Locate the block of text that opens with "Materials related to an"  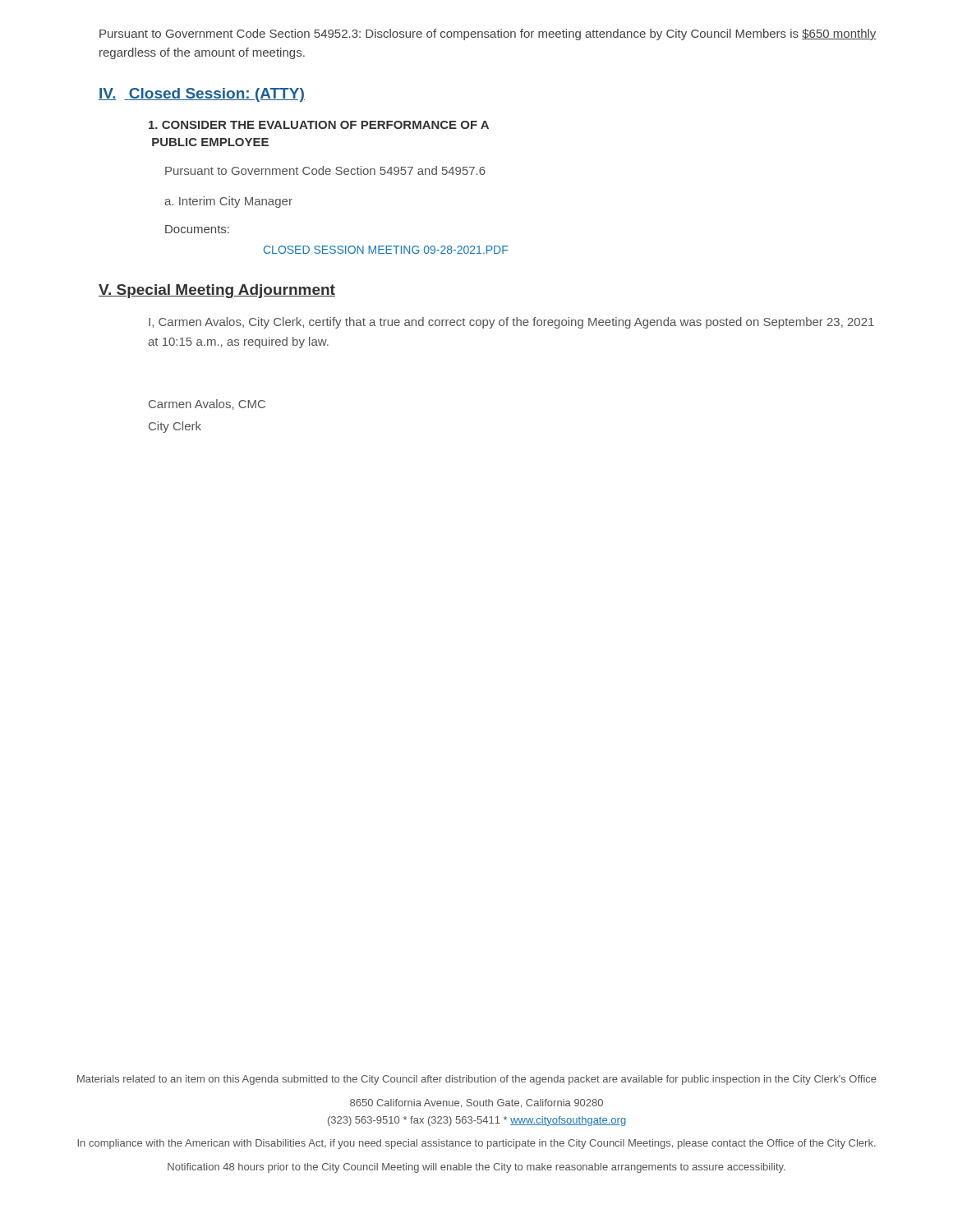[476, 1079]
